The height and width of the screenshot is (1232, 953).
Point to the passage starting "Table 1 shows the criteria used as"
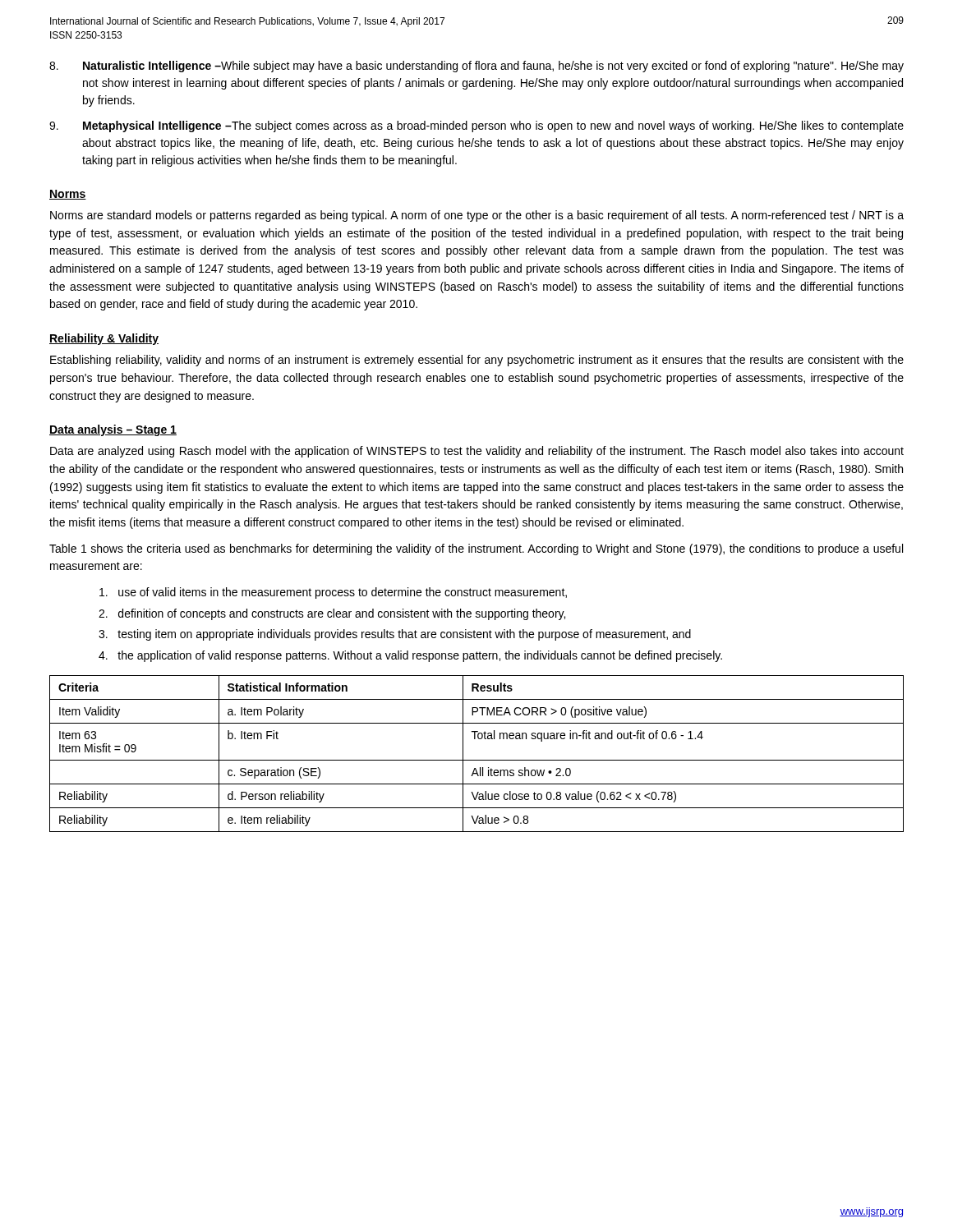(476, 557)
